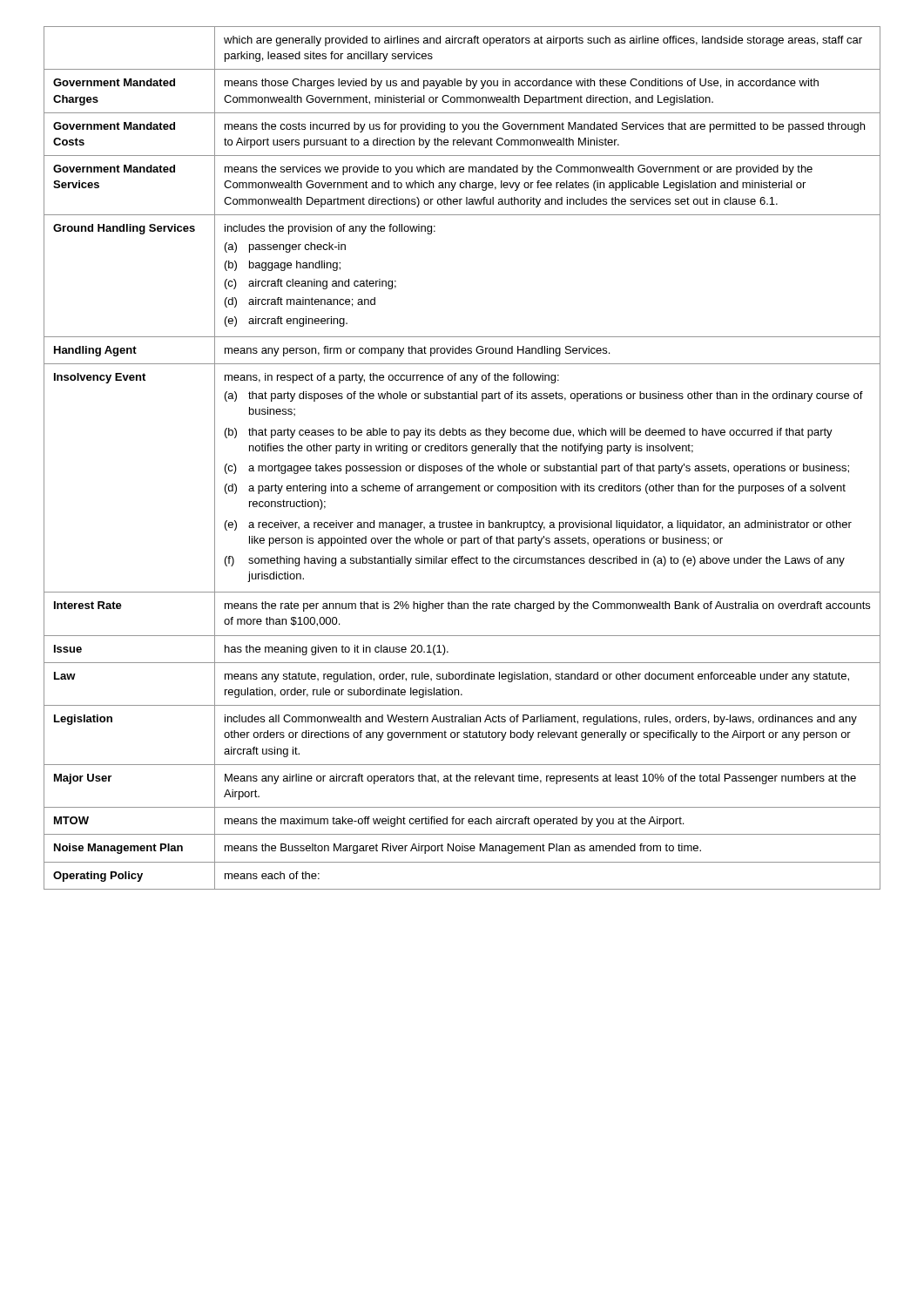Locate the table with the text "has the meaning given"
Screen dimensions: 1307x924
coord(462,458)
